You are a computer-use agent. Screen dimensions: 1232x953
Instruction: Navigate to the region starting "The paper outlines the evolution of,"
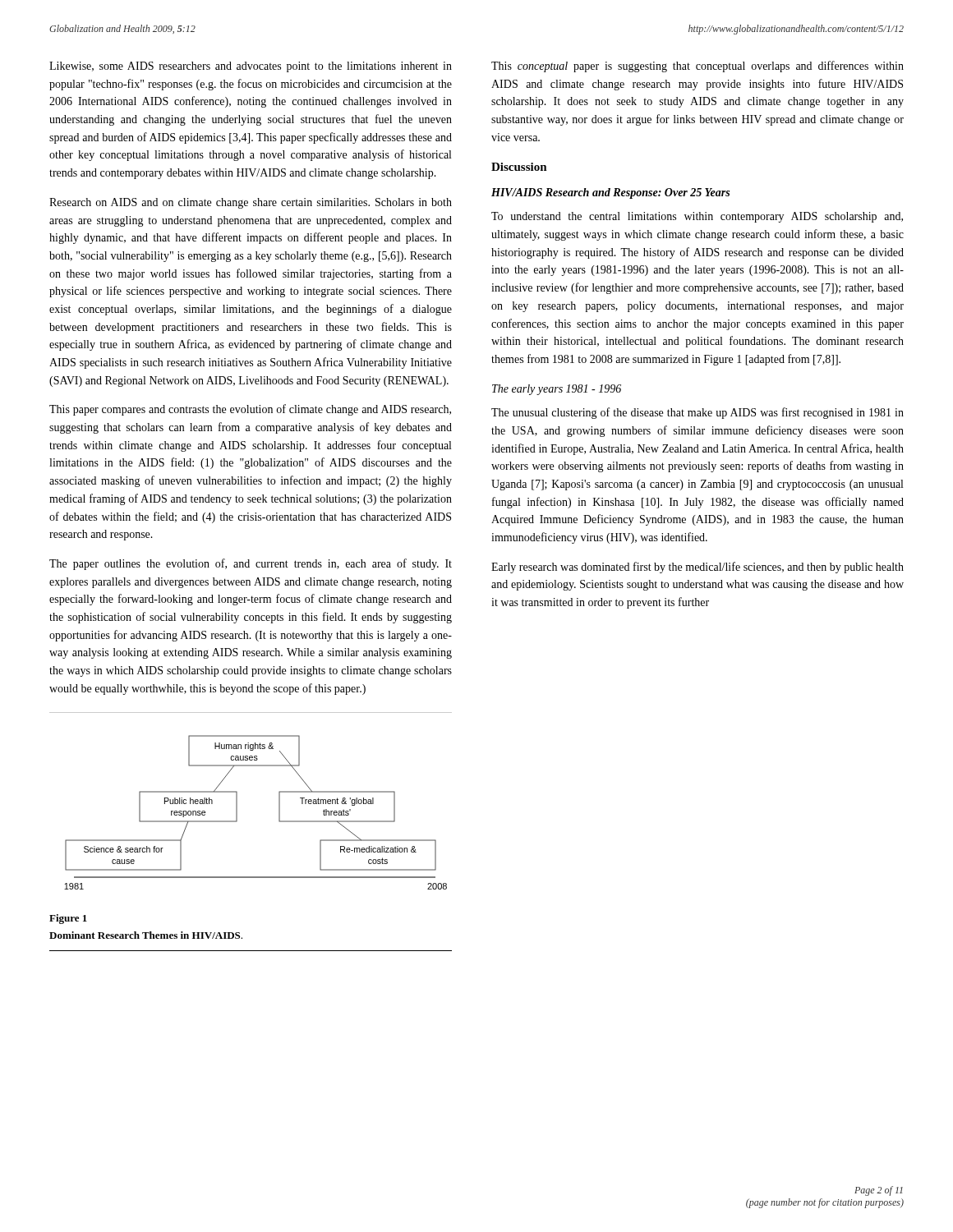[x=251, y=626]
